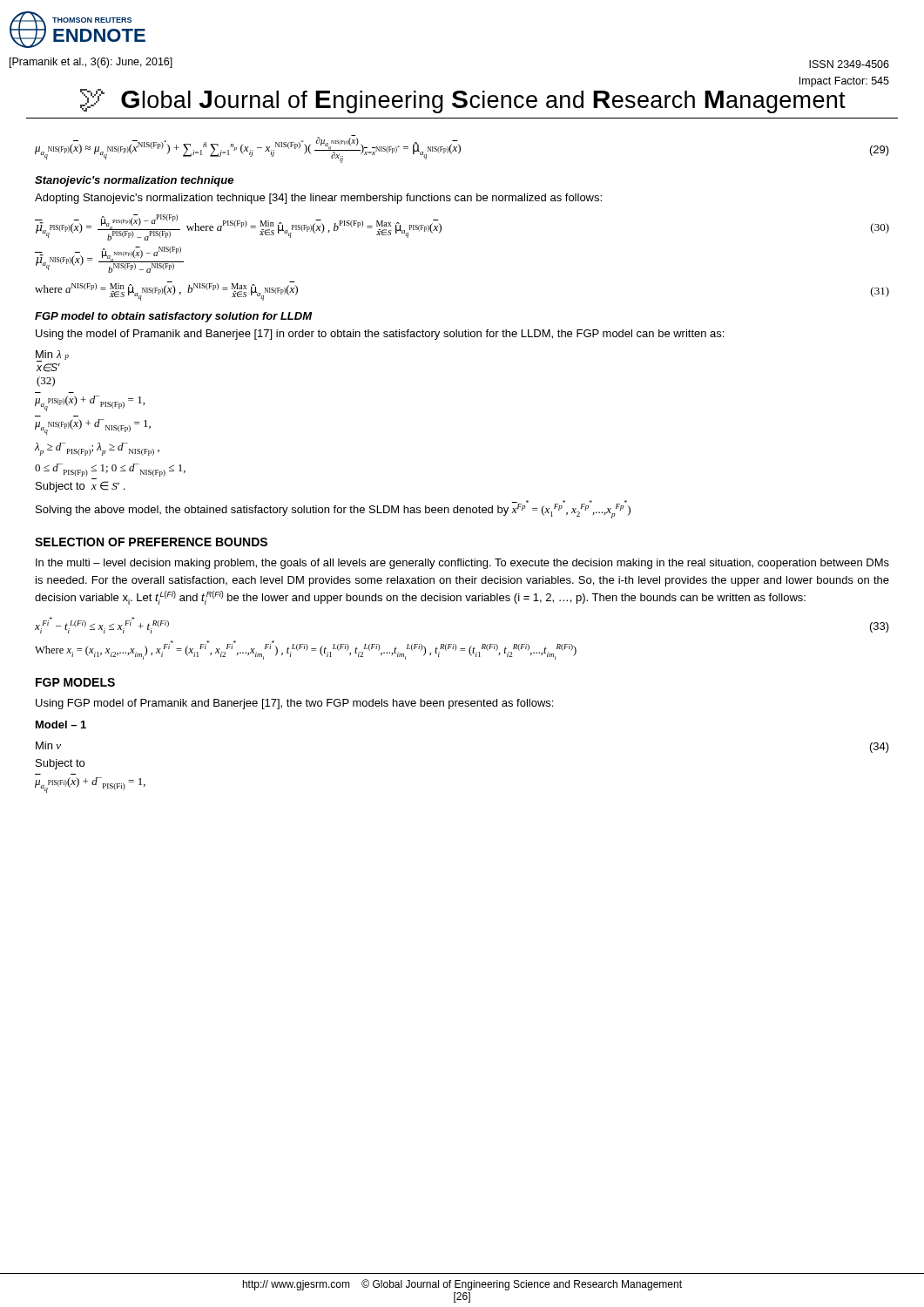Locate the text "Model – 1"
Image resolution: width=924 pixels, height=1307 pixels.
(61, 724)
